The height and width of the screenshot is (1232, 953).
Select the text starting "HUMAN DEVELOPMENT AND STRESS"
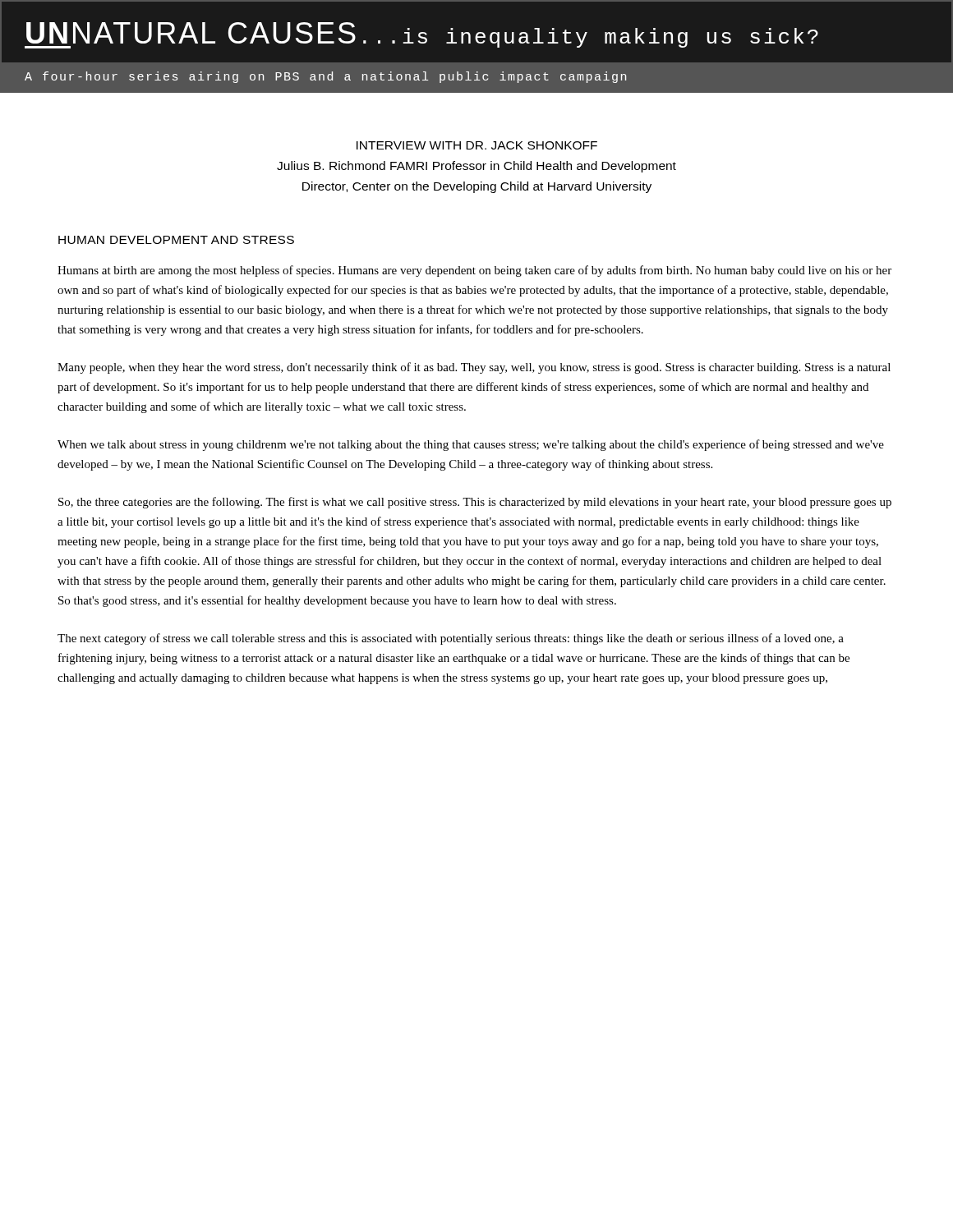point(176,240)
